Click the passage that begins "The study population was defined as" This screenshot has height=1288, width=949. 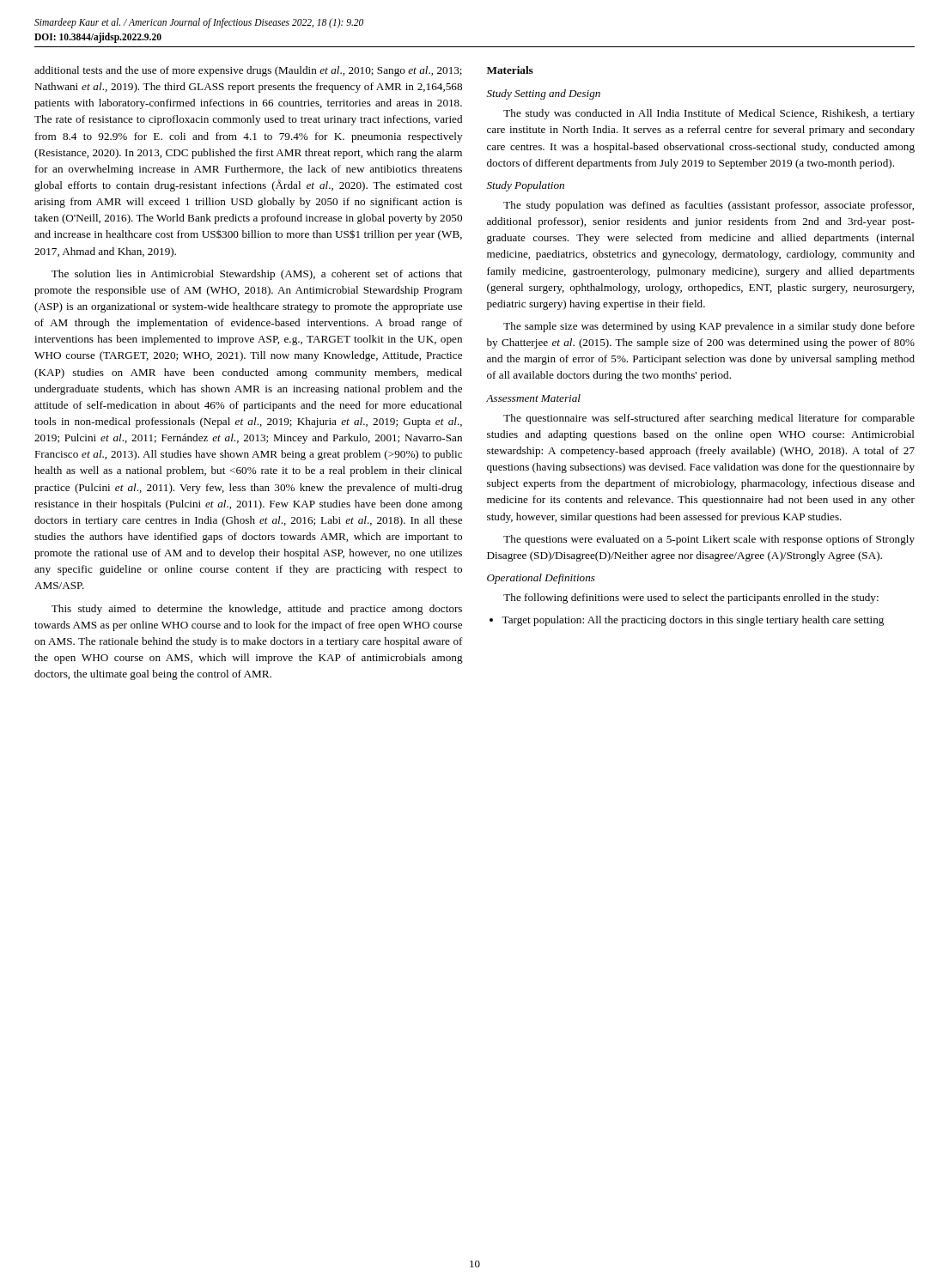701,254
